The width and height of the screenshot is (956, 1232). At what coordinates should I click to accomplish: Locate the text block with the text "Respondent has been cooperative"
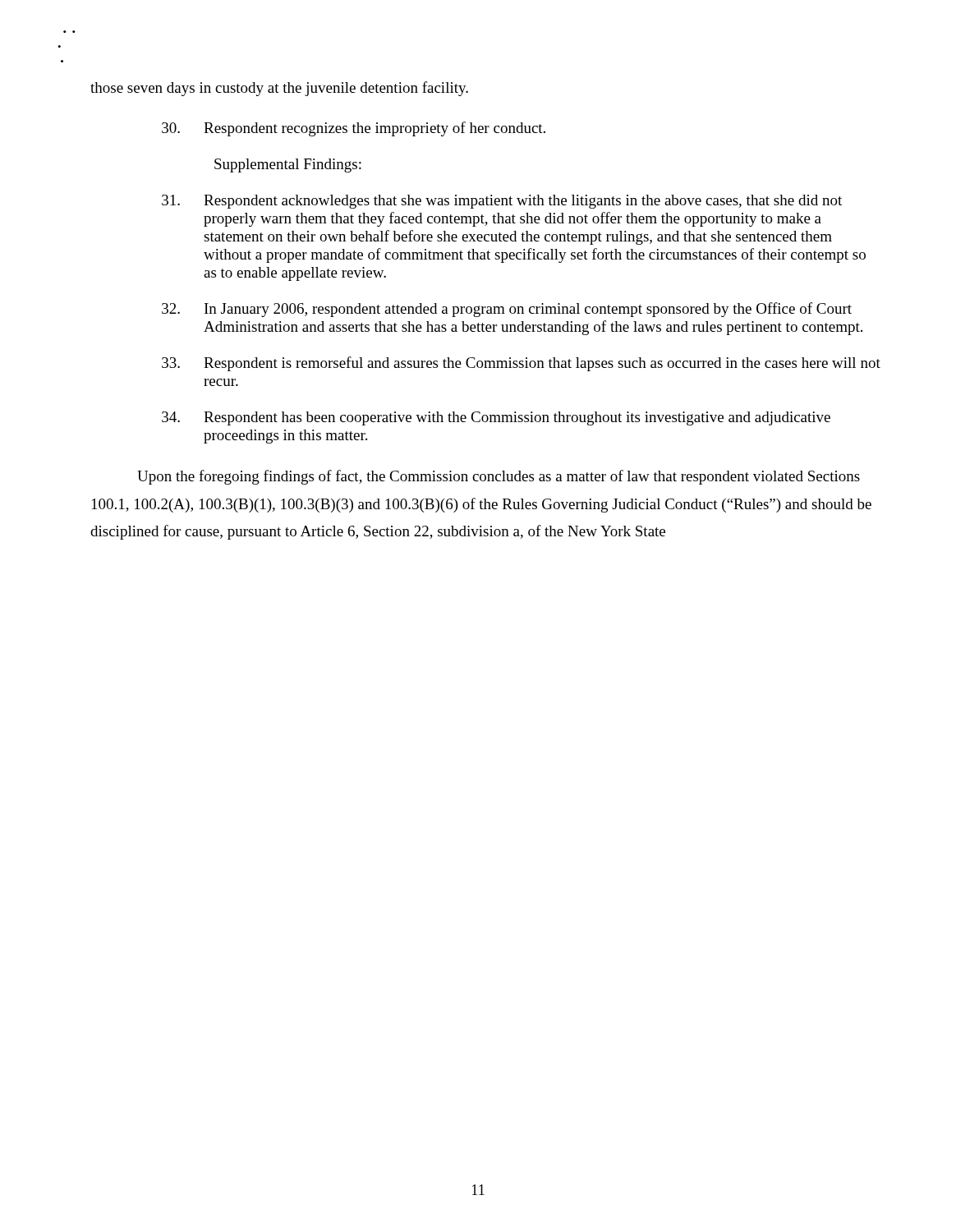486,426
